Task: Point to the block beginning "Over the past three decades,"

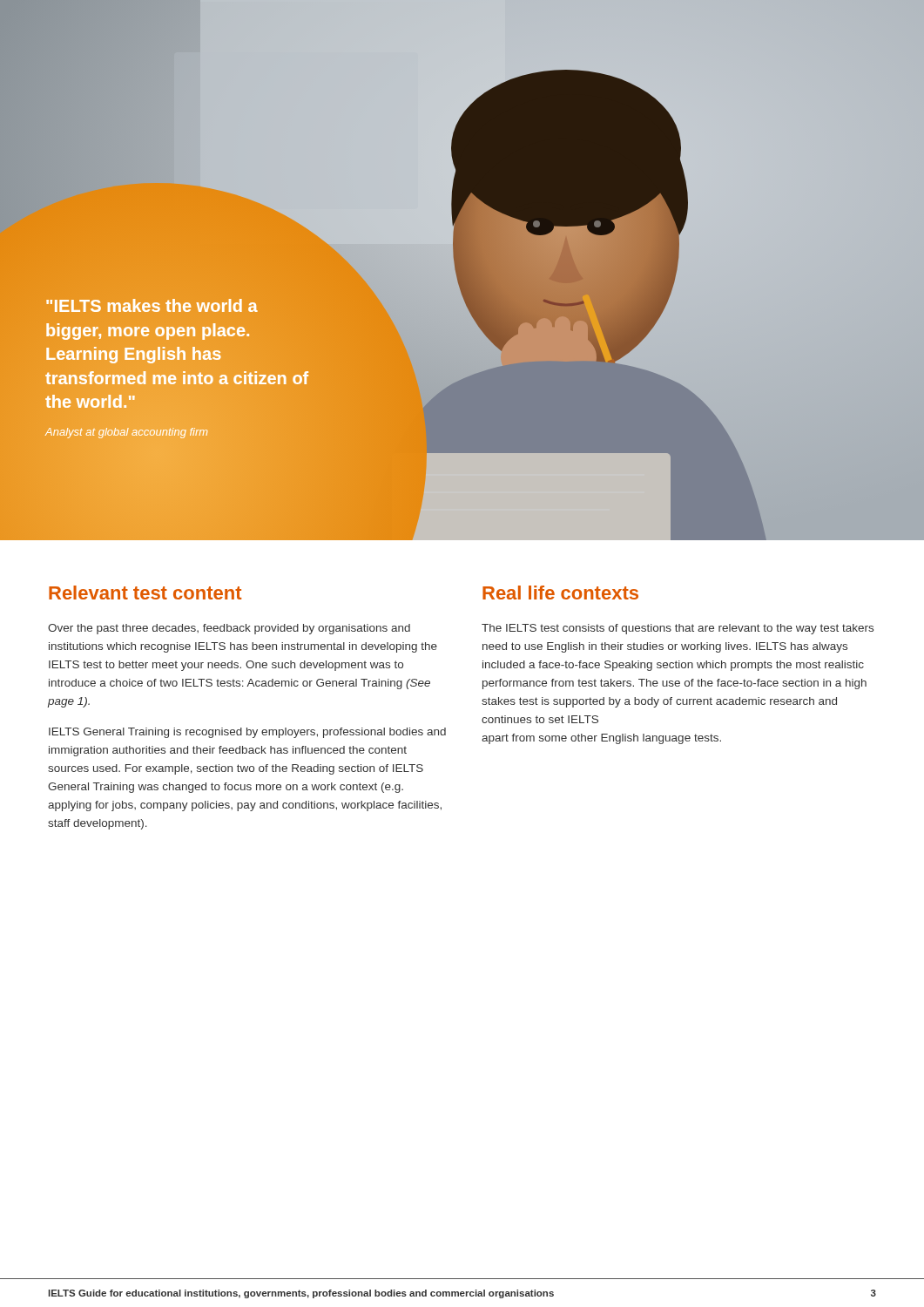Action: (243, 664)
